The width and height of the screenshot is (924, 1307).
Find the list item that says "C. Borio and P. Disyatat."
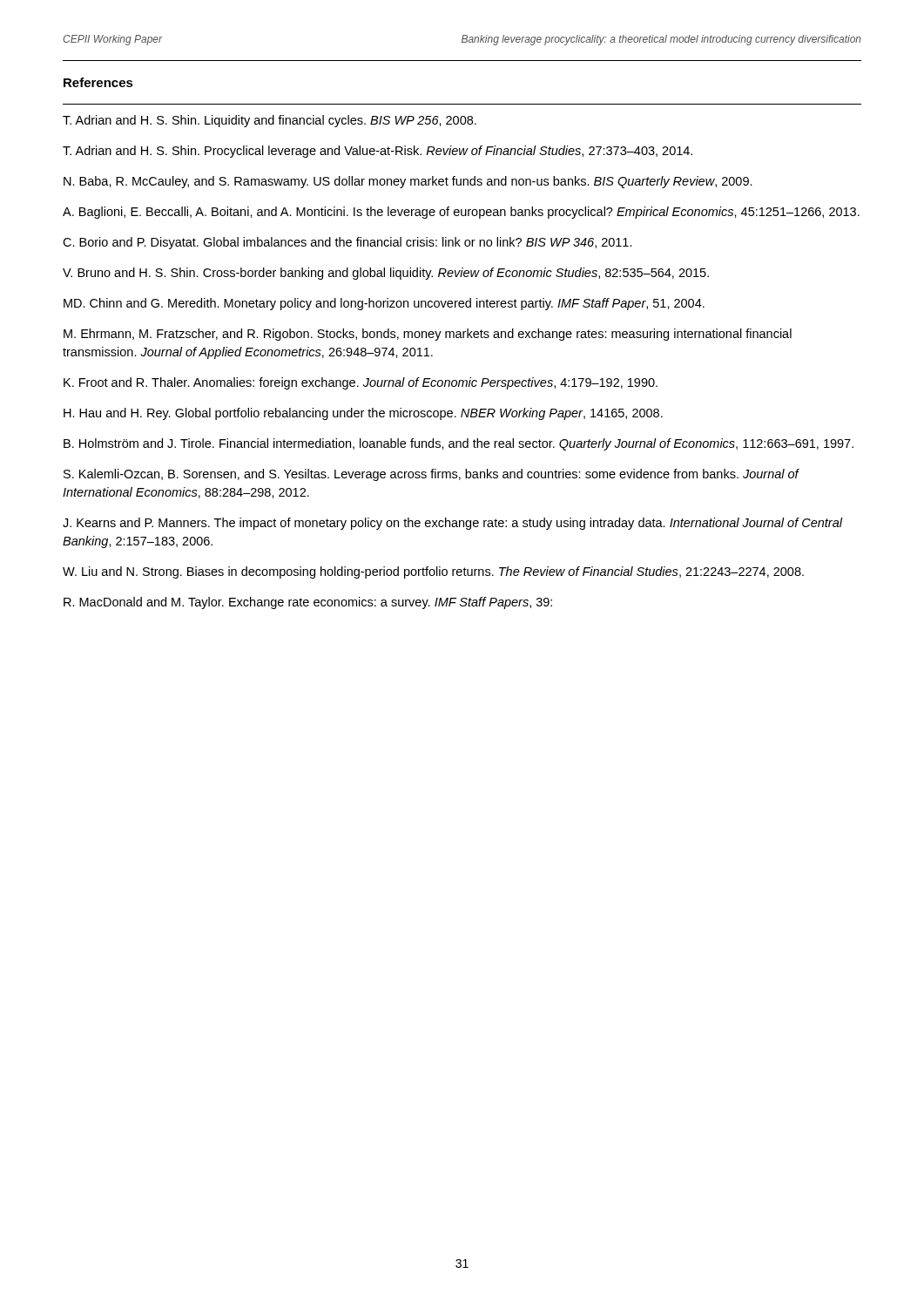point(348,243)
